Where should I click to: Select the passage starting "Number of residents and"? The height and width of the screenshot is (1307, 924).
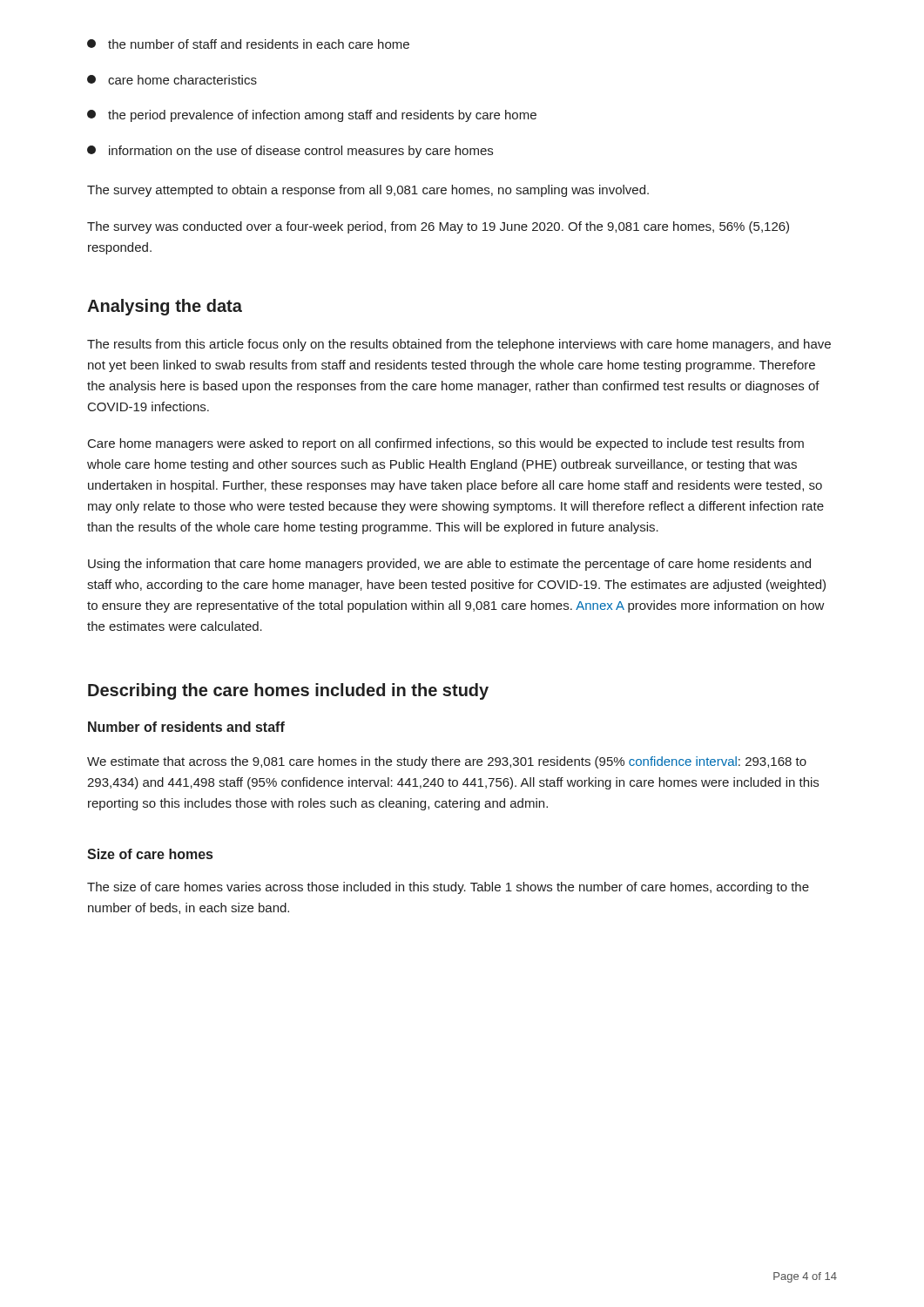pyautogui.click(x=186, y=727)
